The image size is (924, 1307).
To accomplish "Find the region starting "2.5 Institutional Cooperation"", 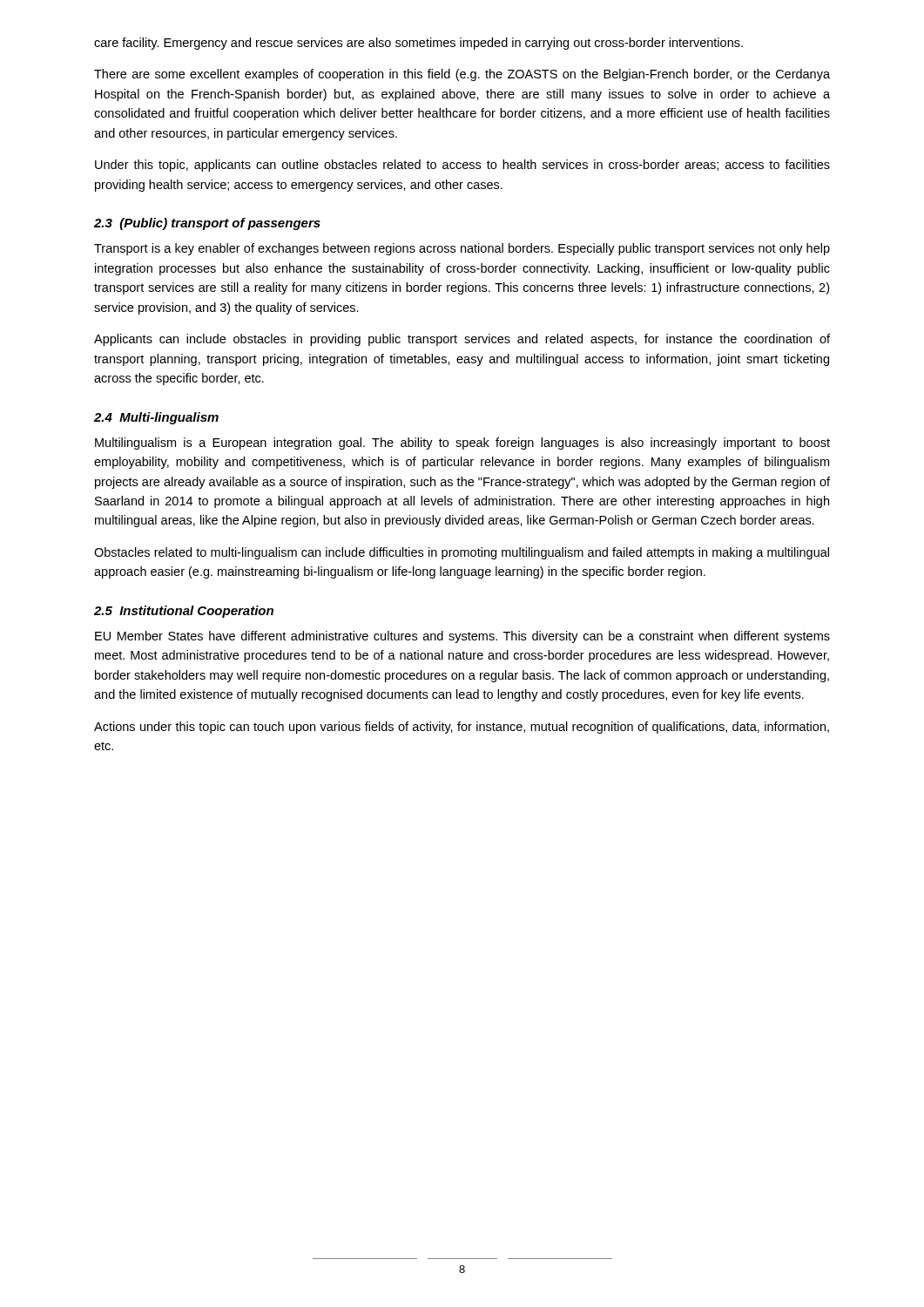I will [184, 610].
